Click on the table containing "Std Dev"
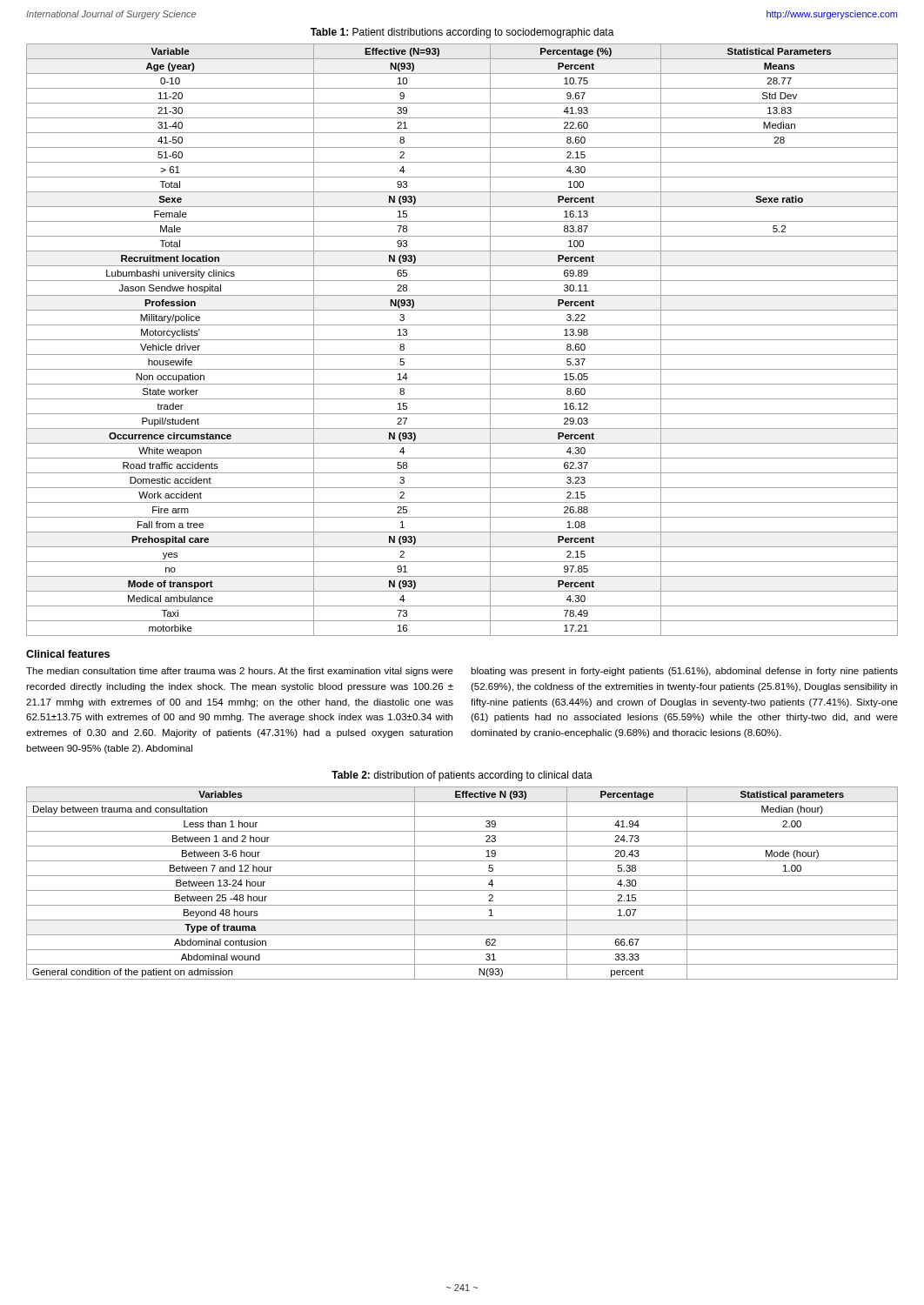Image resolution: width=924 pixels, height=1305 pixels. click(462, 340)
